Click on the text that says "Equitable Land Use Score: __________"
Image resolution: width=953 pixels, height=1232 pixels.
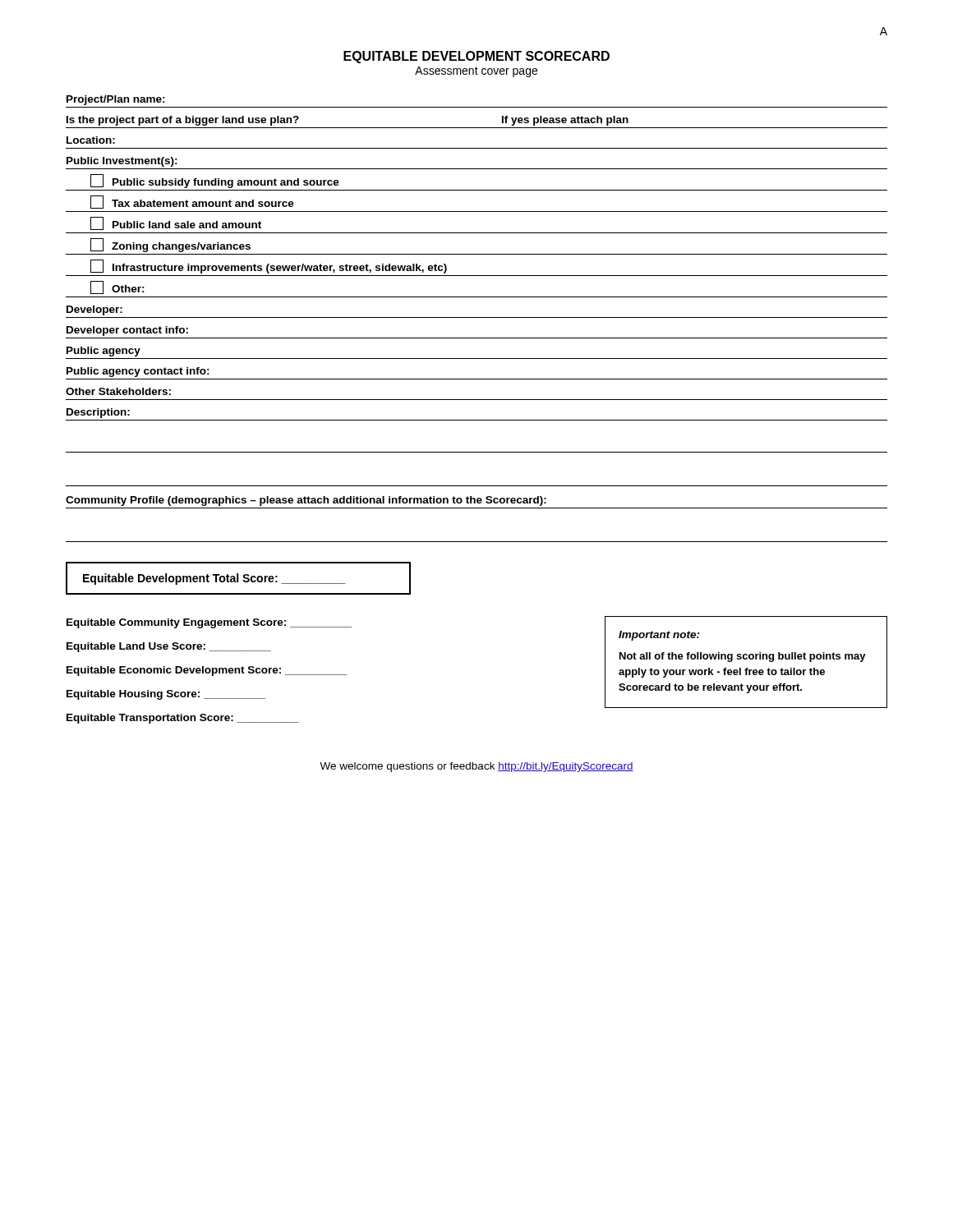pos(168,646)
